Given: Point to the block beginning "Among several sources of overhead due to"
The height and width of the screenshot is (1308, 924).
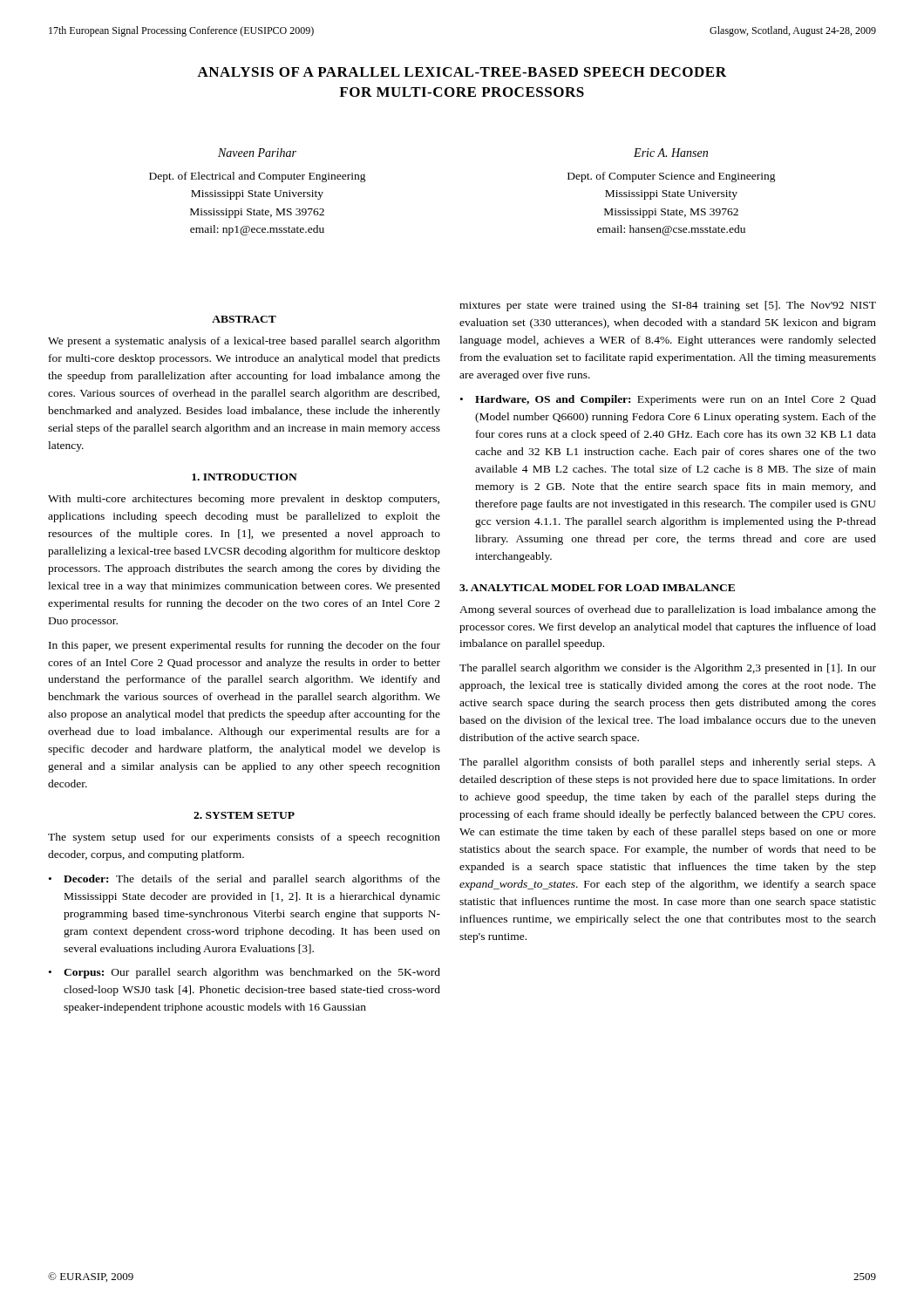Looking at the screenshot, I should pyautogui.click(x=668, y=626).
